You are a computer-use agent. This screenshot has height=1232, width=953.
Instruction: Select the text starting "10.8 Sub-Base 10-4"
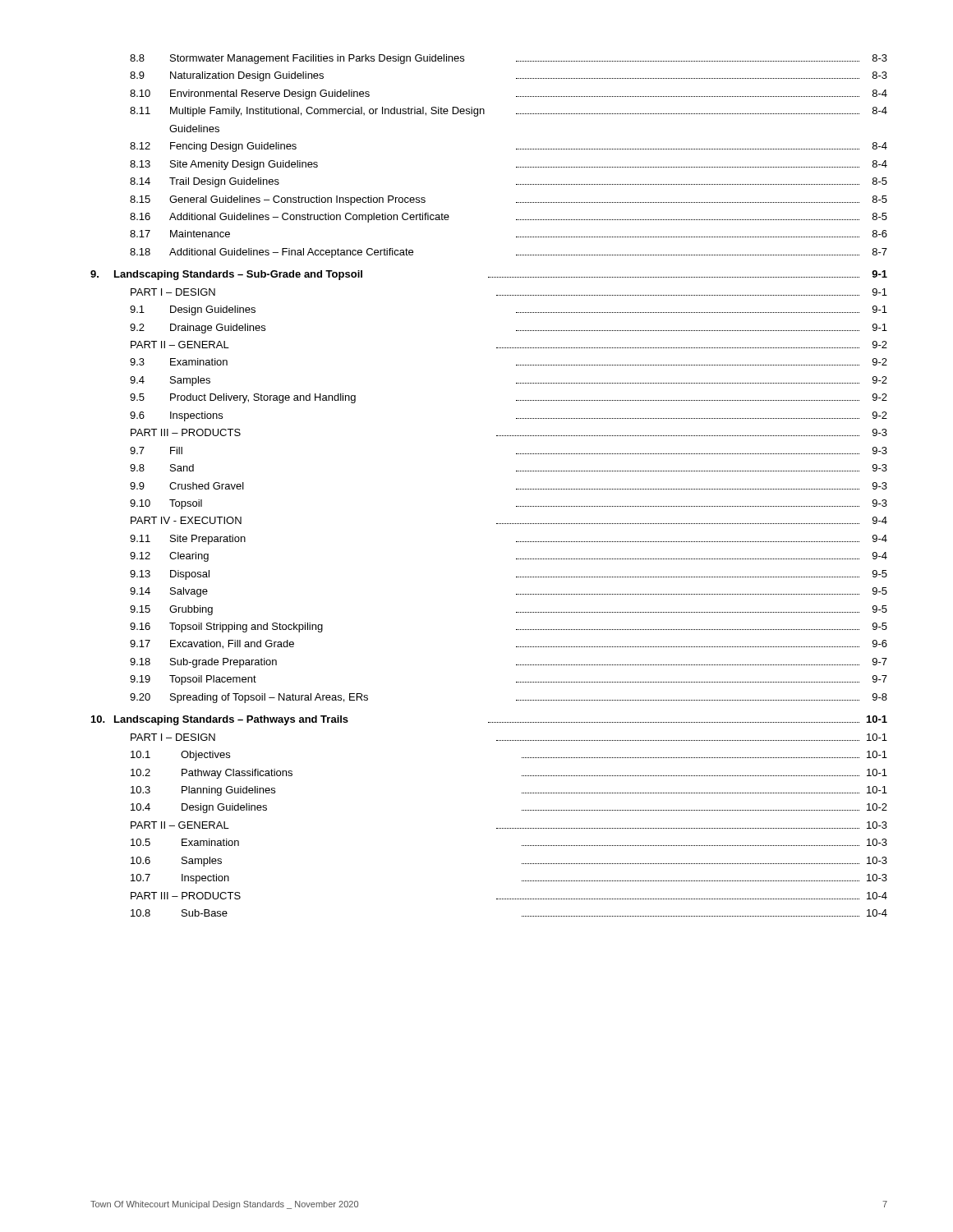point(136,913)
